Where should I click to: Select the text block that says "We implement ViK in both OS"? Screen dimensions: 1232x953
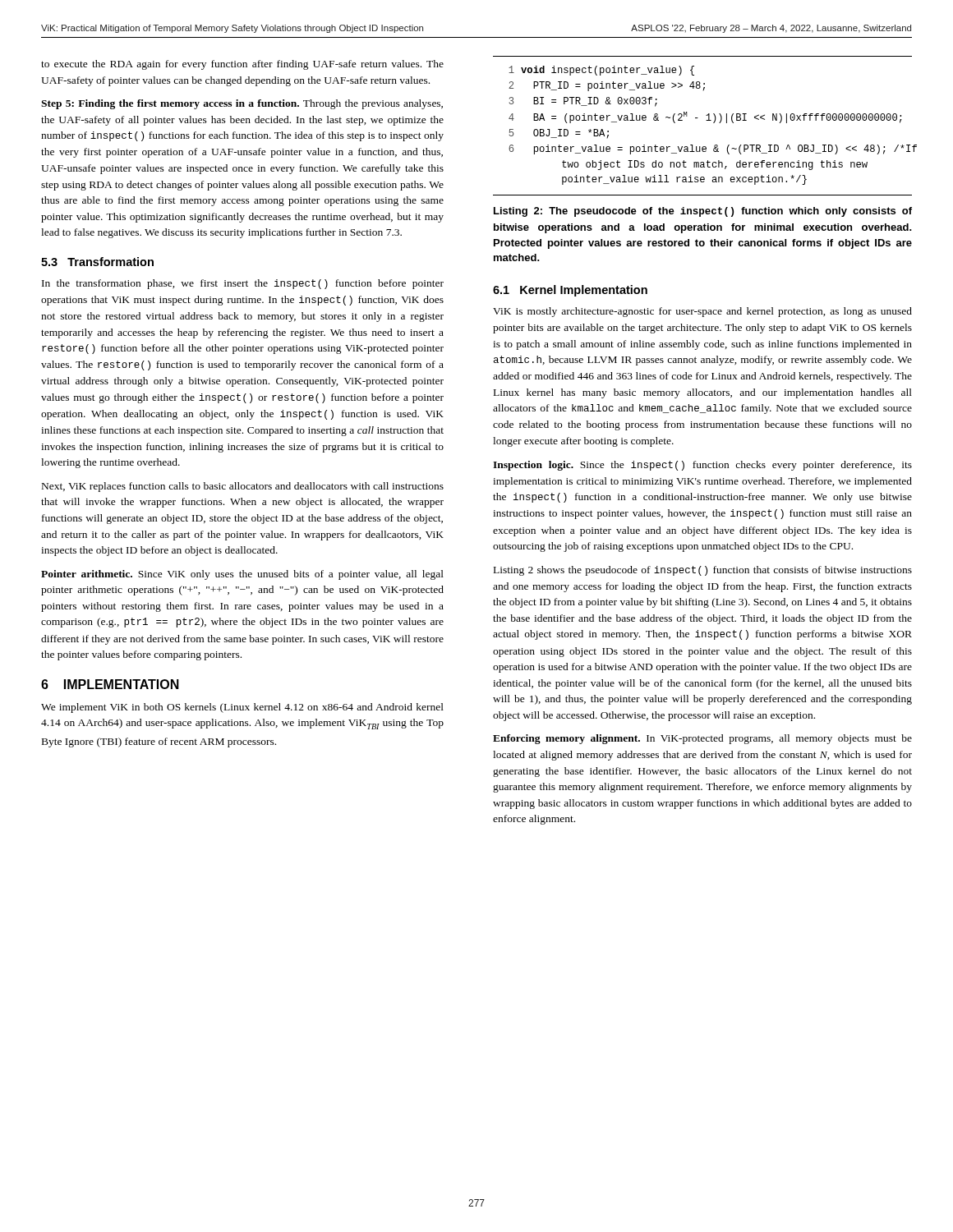[242, 724]
